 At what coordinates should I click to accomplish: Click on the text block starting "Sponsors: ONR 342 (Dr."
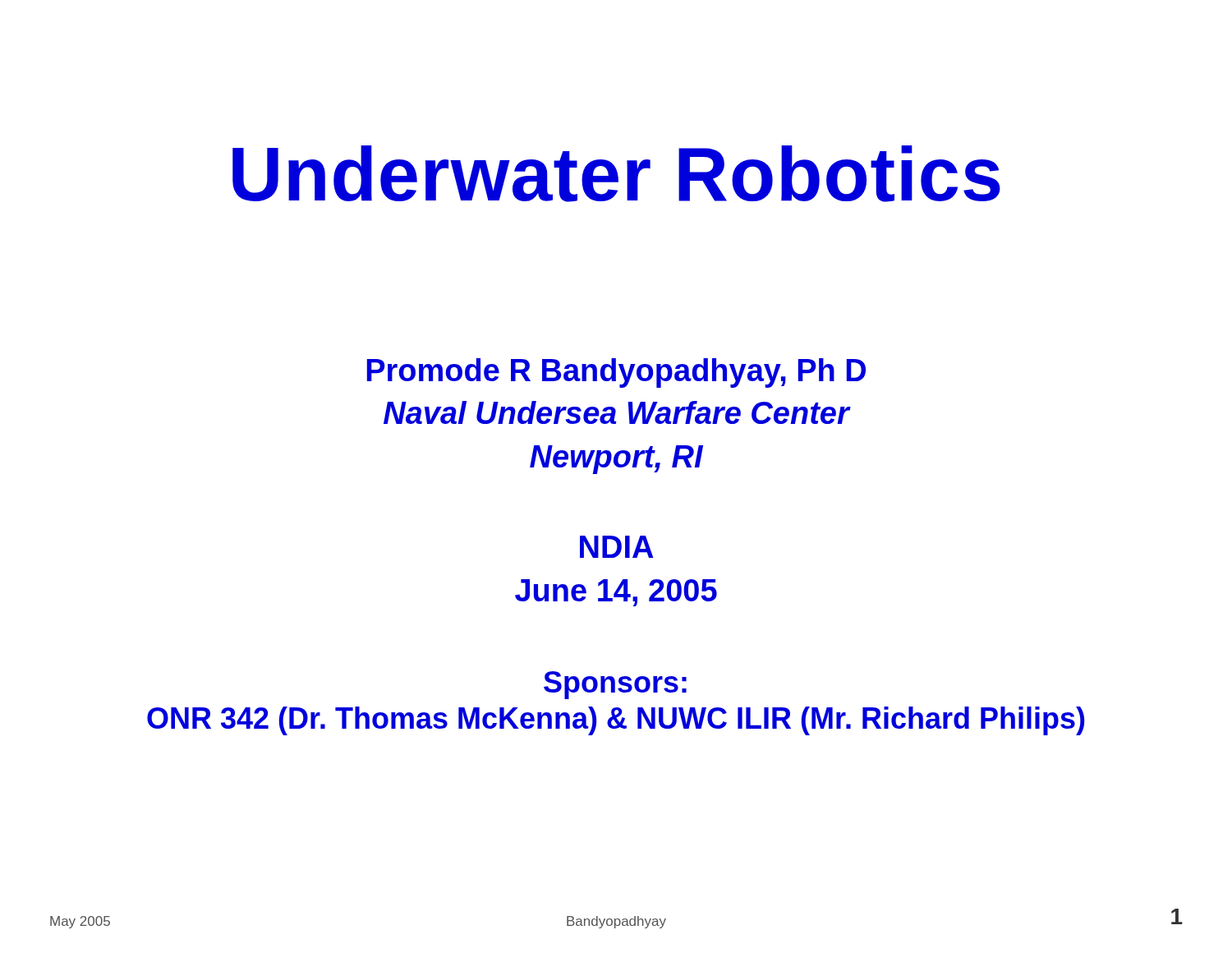[616, 701]
